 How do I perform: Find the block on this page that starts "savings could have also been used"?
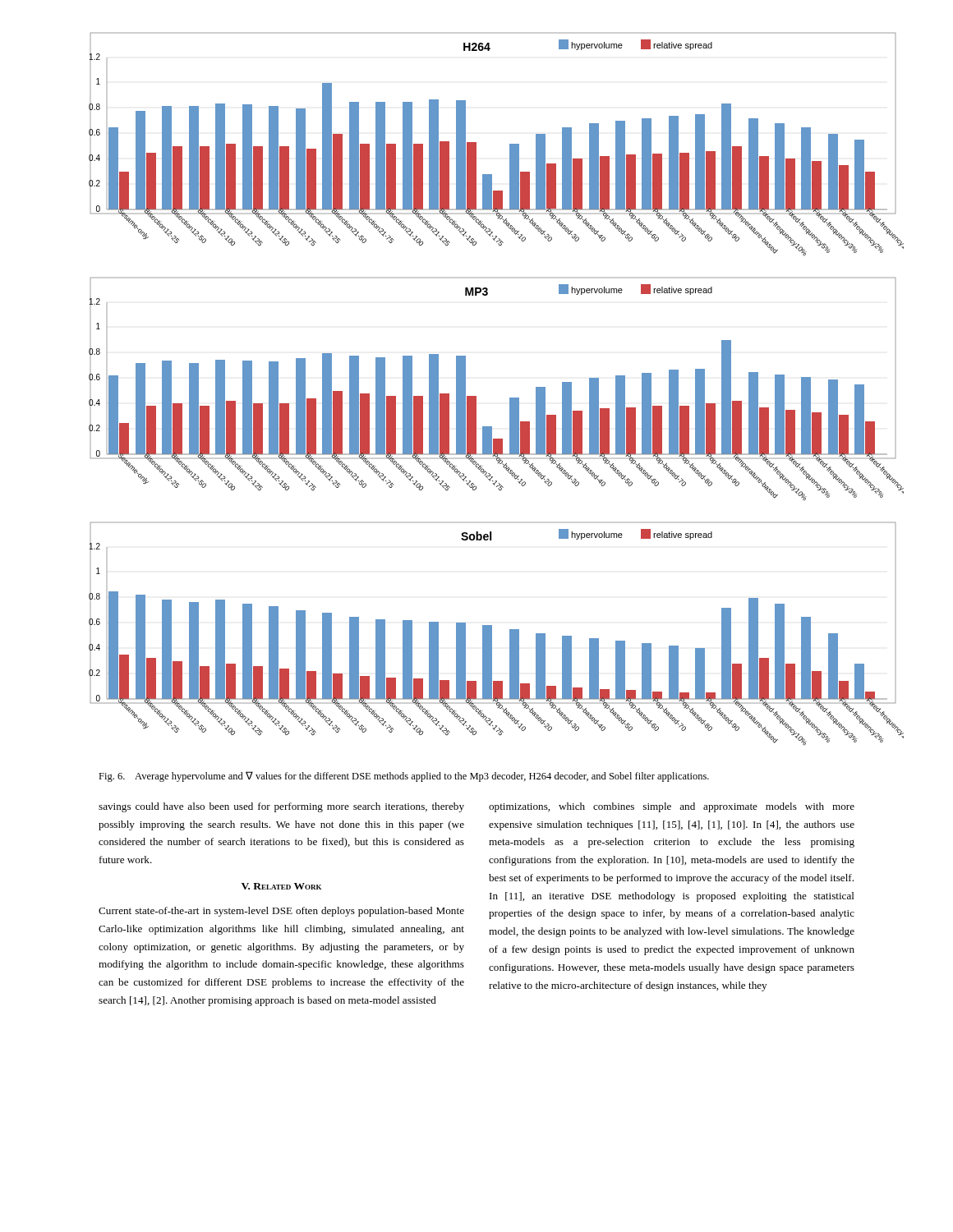pos(281,833)
